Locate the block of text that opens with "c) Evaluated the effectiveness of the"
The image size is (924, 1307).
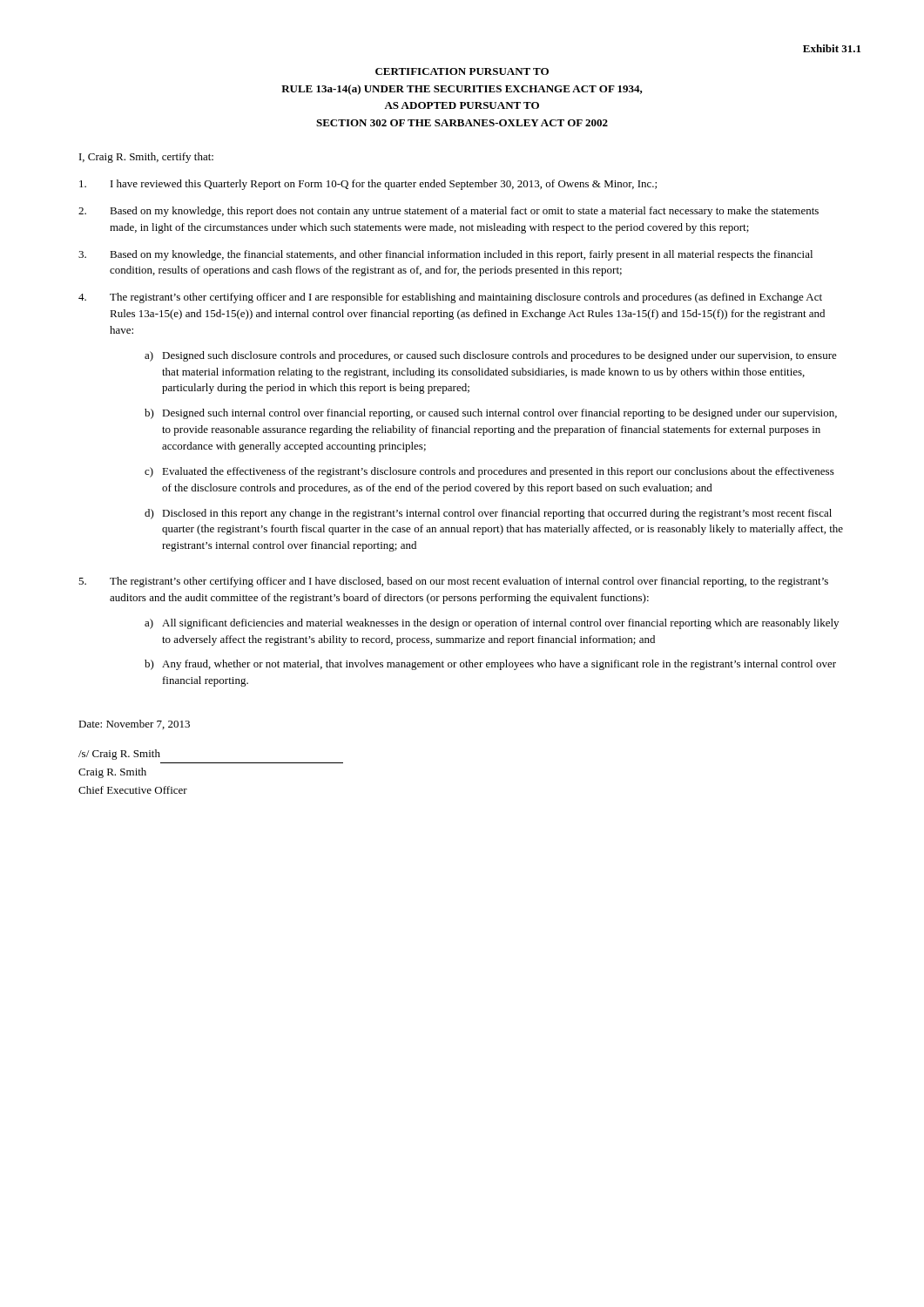click(478, 480)
